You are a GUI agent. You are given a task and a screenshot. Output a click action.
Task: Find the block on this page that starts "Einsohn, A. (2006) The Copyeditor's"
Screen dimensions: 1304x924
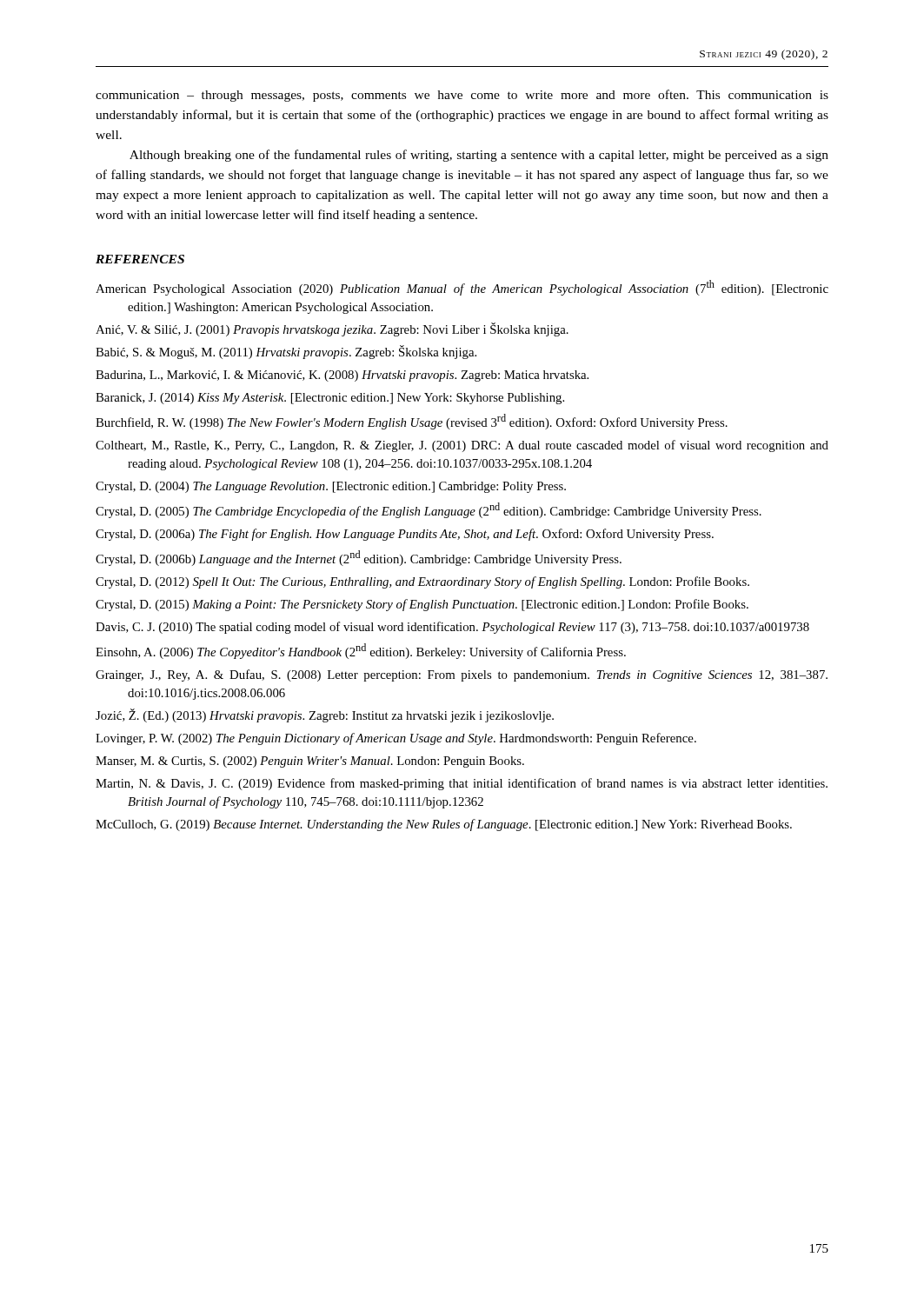(x=361, y=650)
